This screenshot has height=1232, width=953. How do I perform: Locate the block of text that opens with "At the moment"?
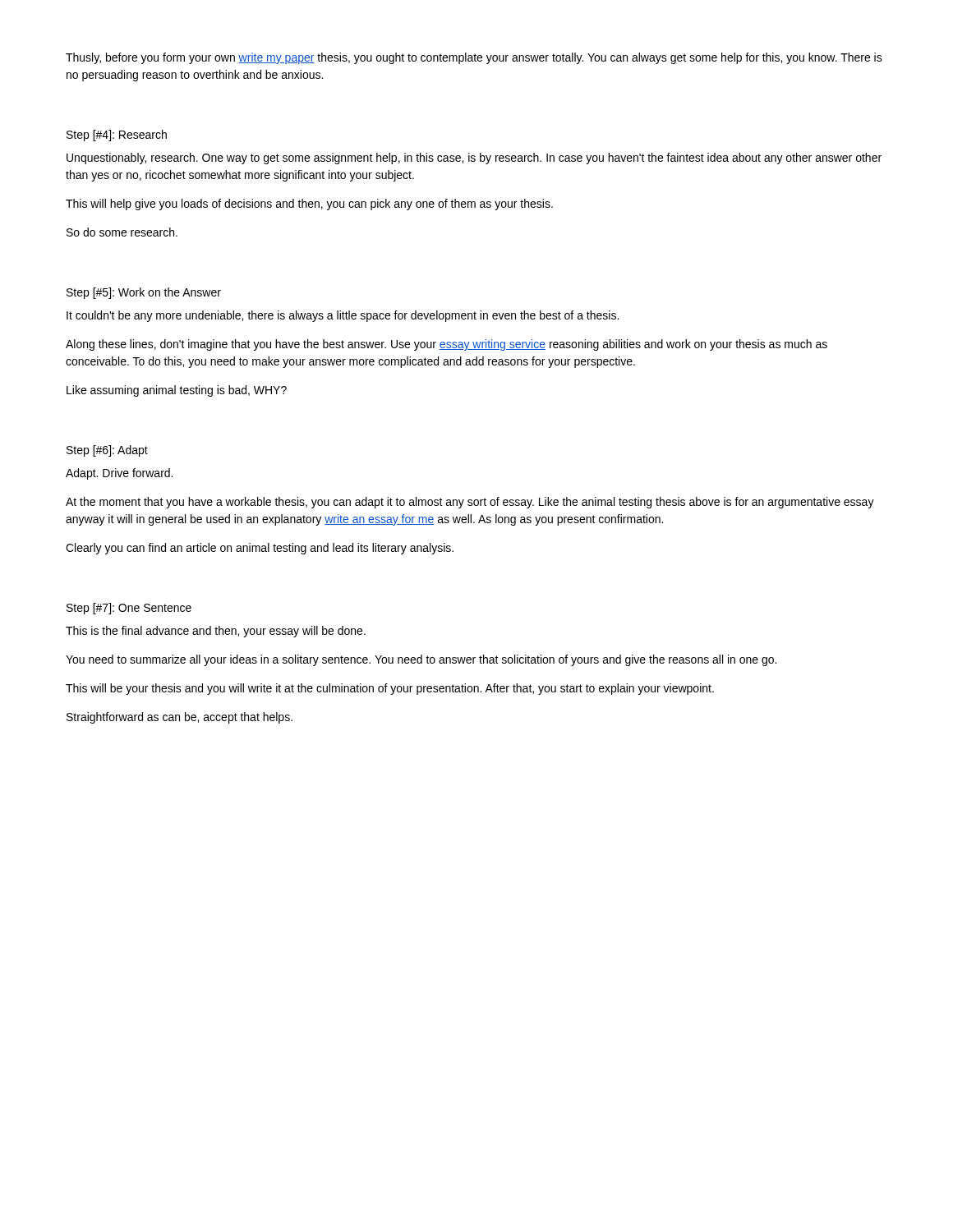pos(470,510)
